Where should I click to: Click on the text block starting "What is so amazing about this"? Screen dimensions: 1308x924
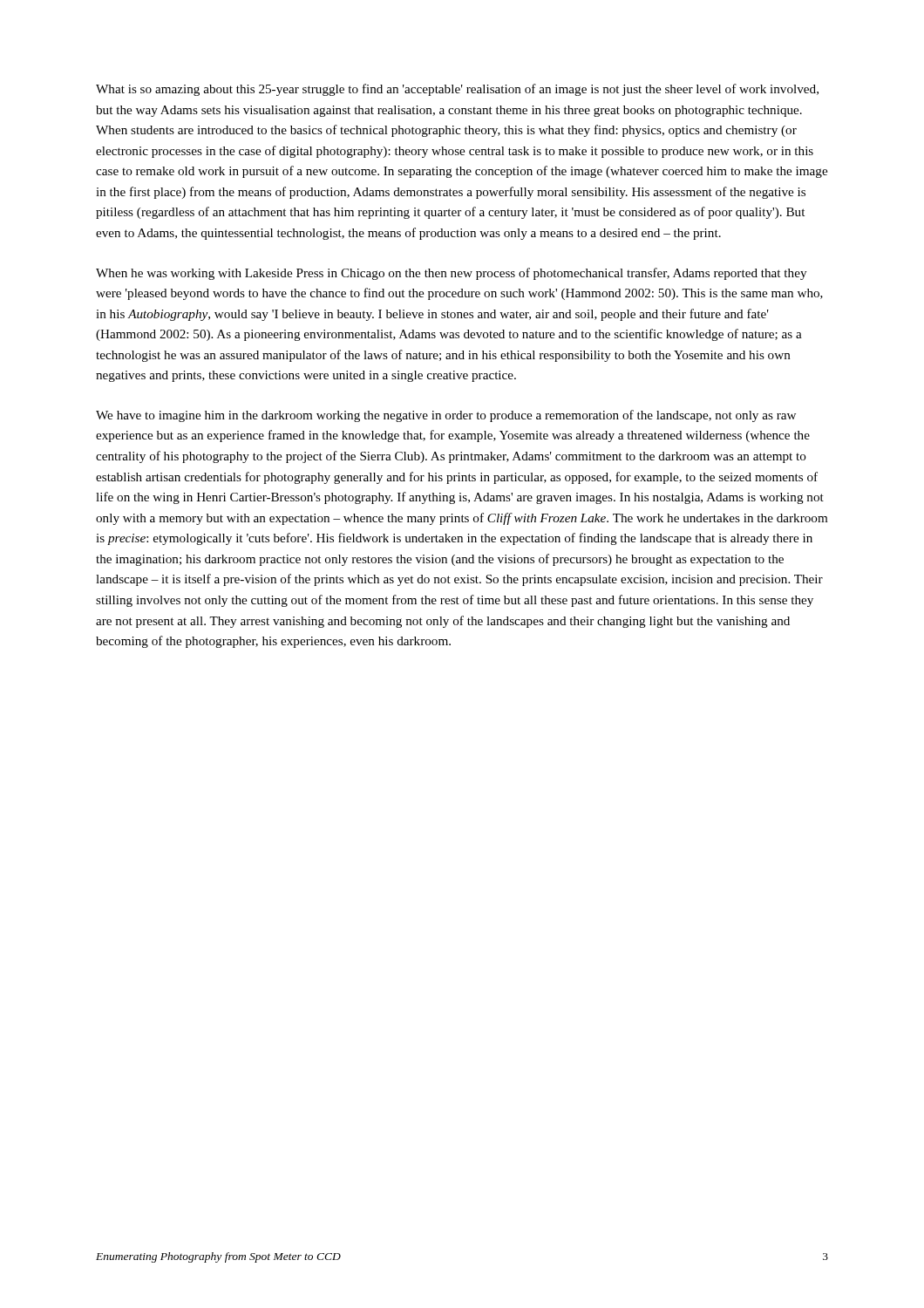(x=462, y=160)
